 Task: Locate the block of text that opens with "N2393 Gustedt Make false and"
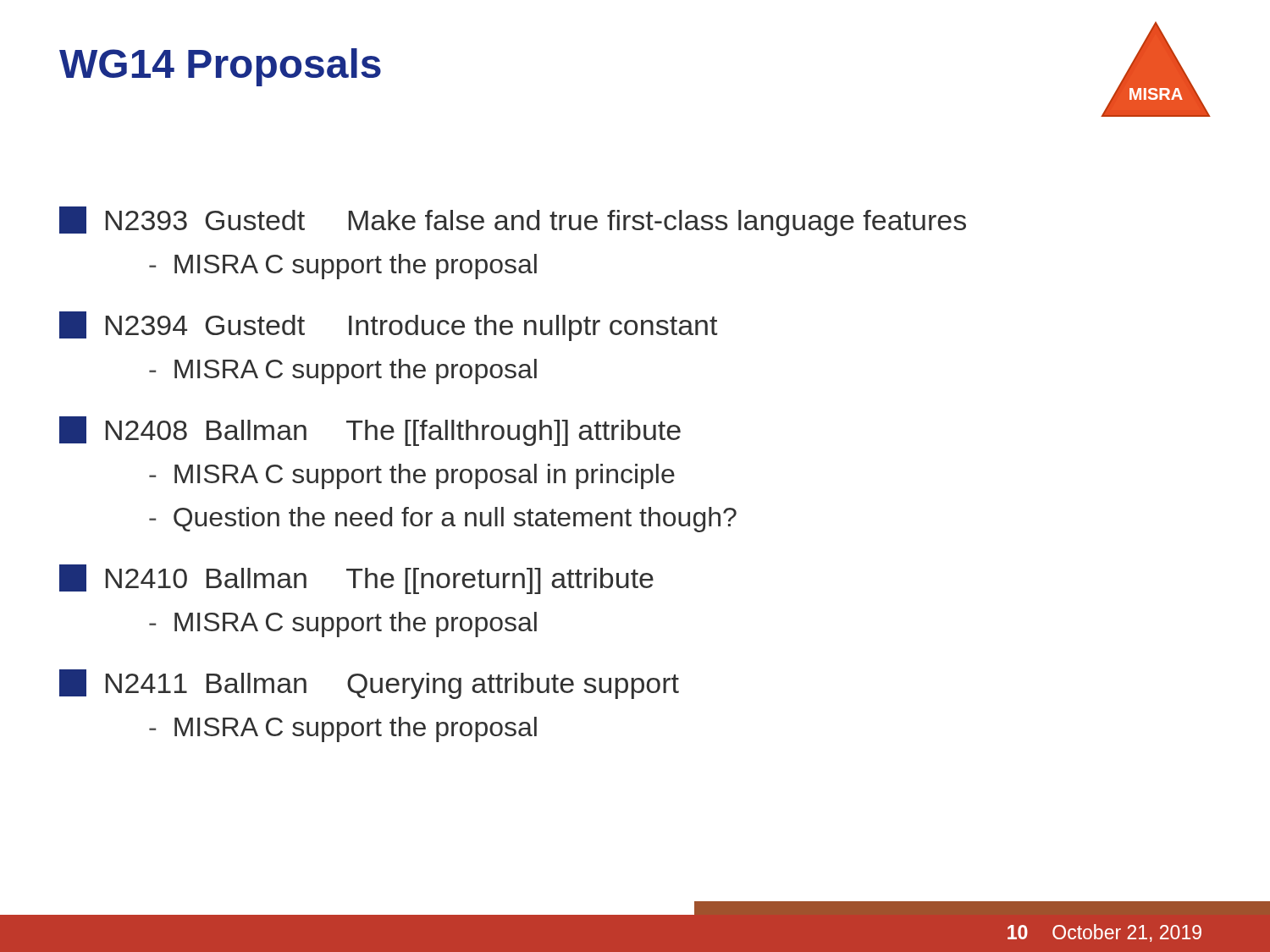point(513,220)
